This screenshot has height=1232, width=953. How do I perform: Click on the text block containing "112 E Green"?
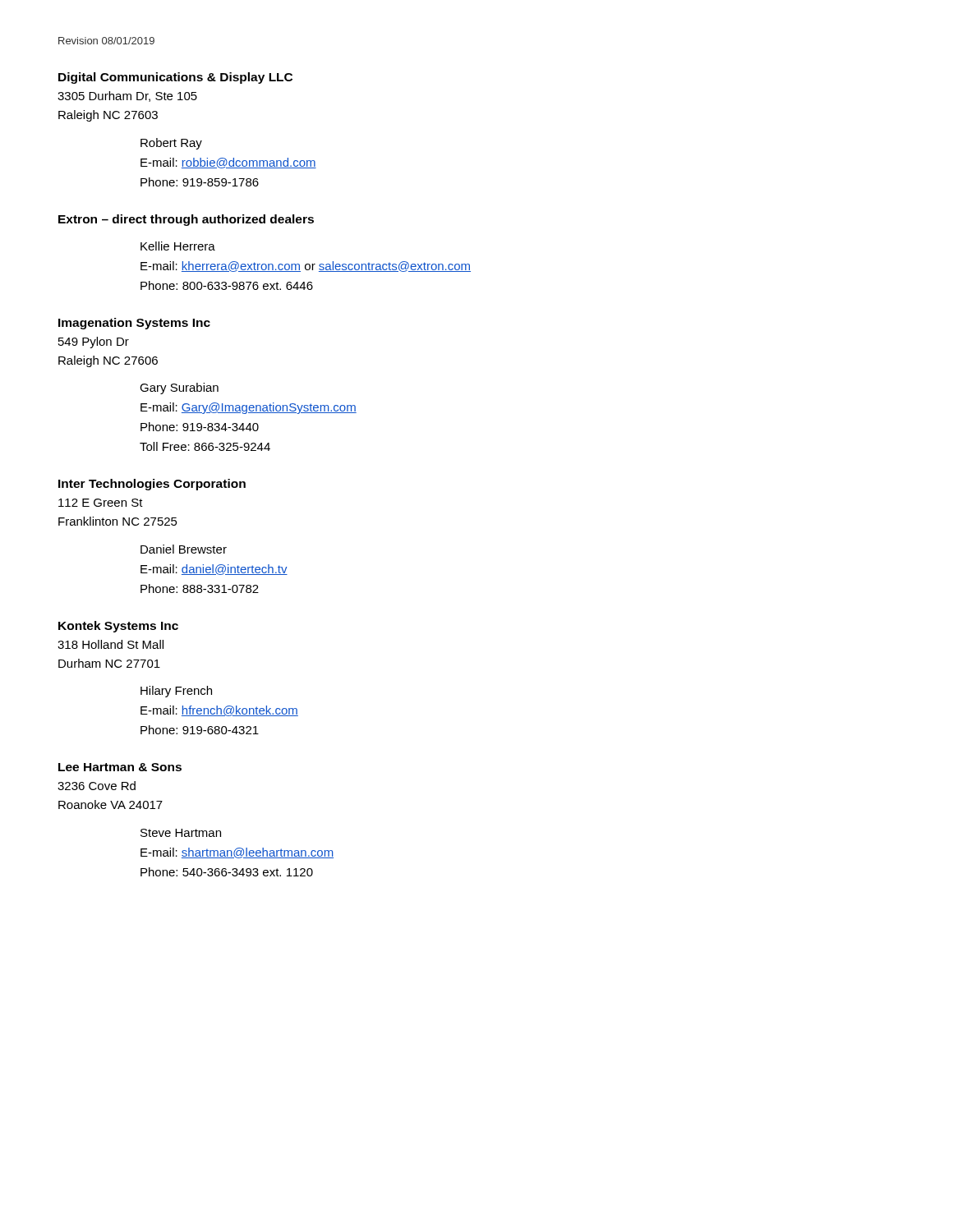click(x=117, y=512)
